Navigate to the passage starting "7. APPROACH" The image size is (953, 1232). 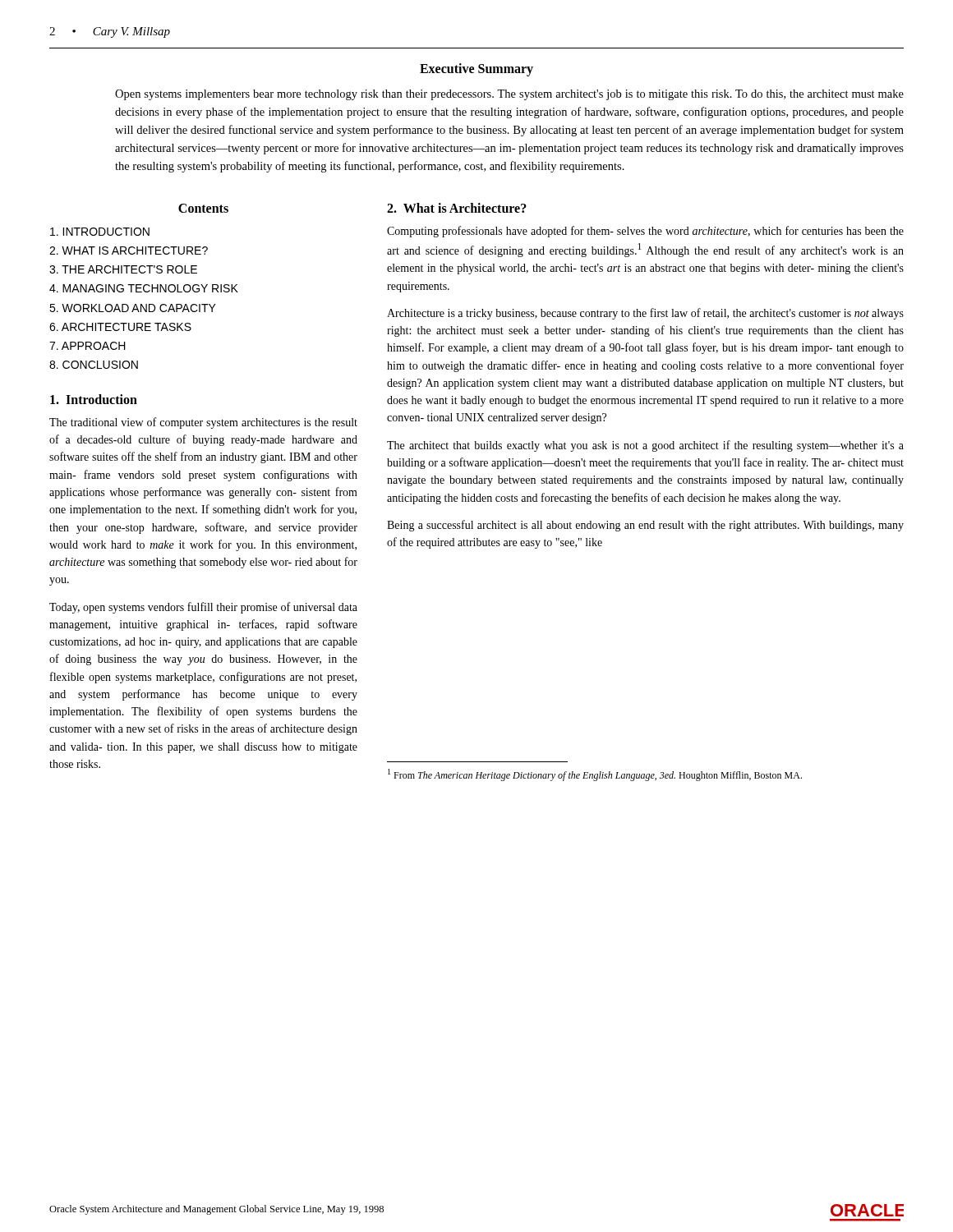(x=88, y=346)
